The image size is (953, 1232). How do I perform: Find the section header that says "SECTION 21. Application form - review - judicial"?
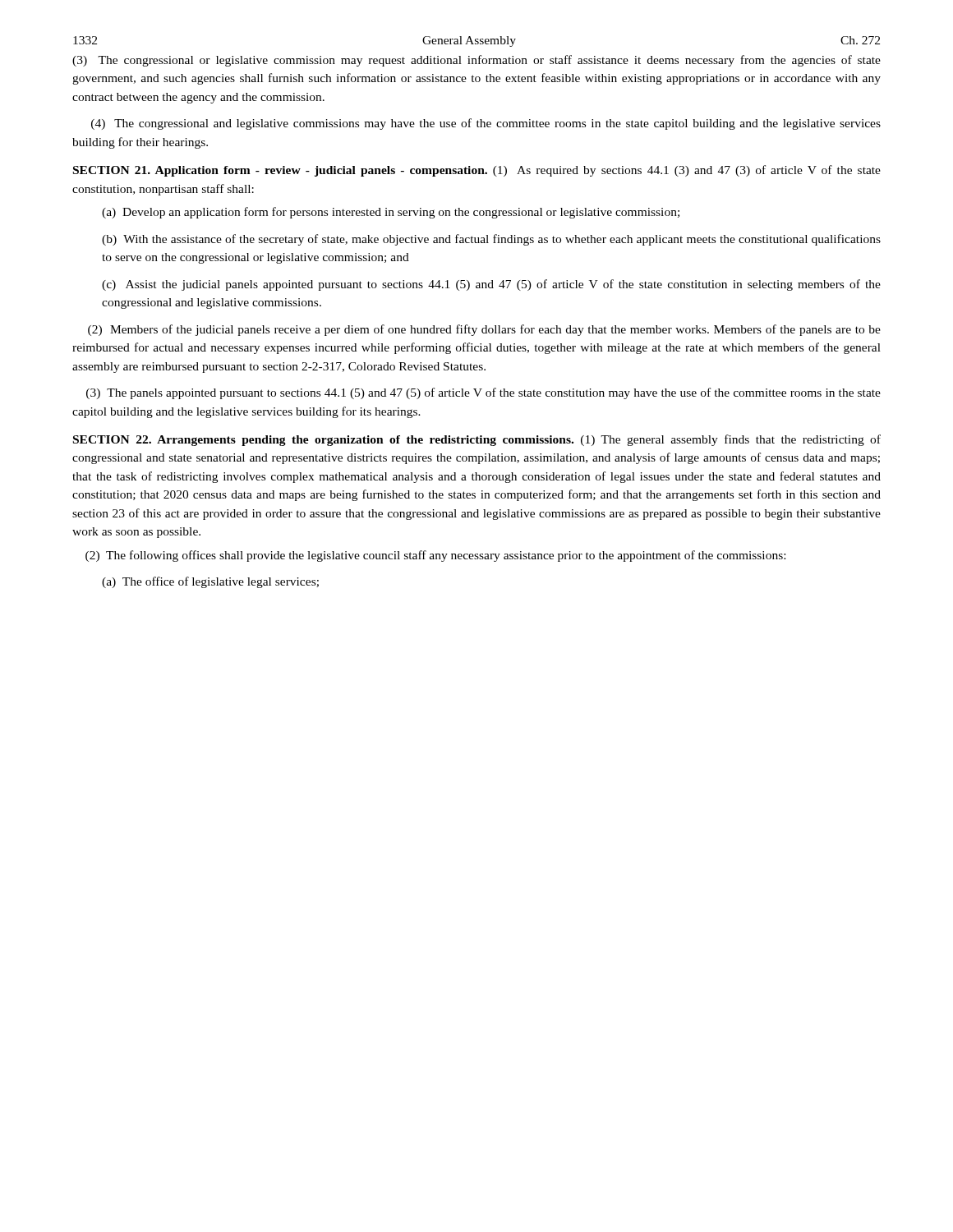pos(476,179)
